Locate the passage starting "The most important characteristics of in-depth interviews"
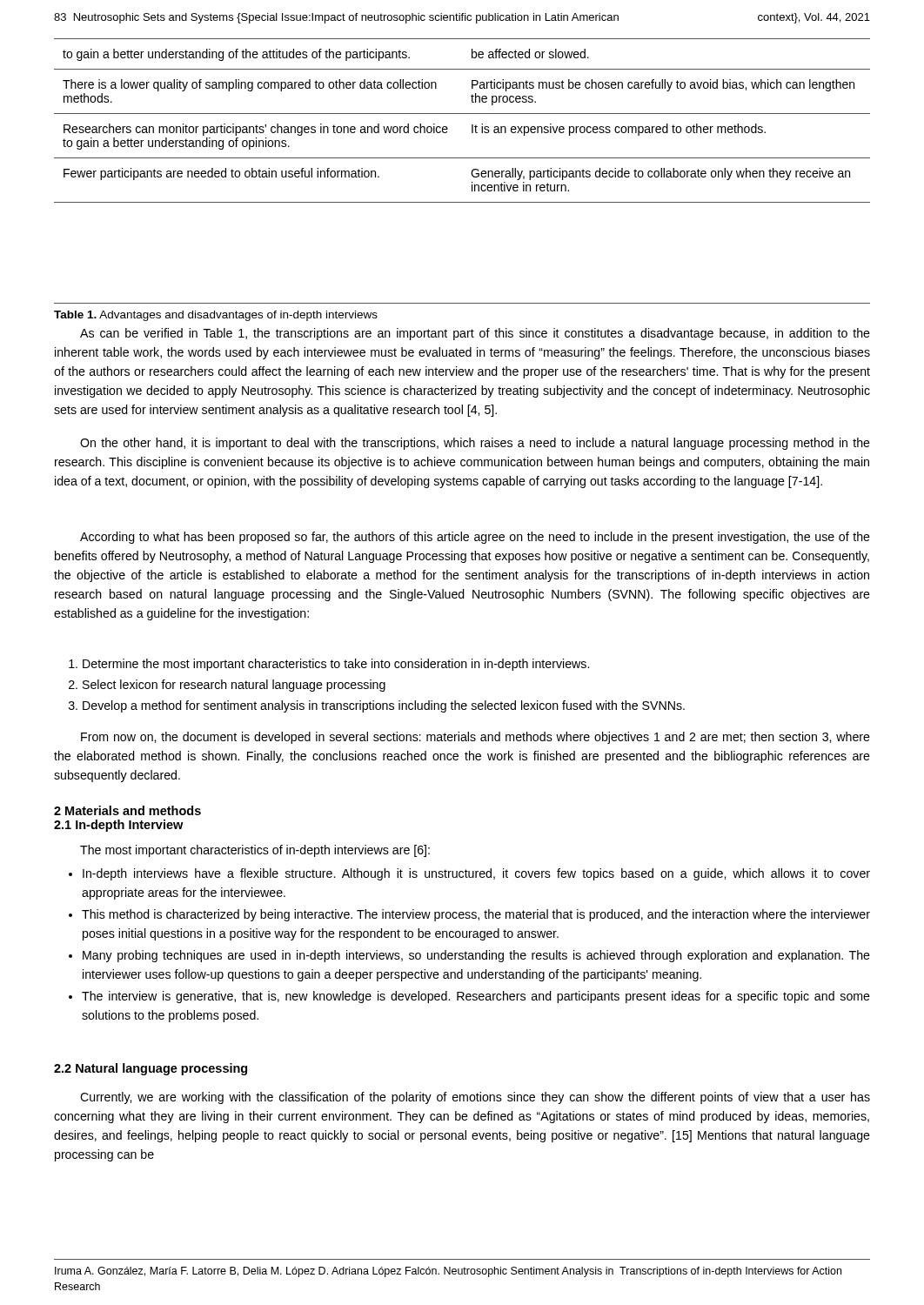This screenshot has width=924, height=1305. [255, 851]
